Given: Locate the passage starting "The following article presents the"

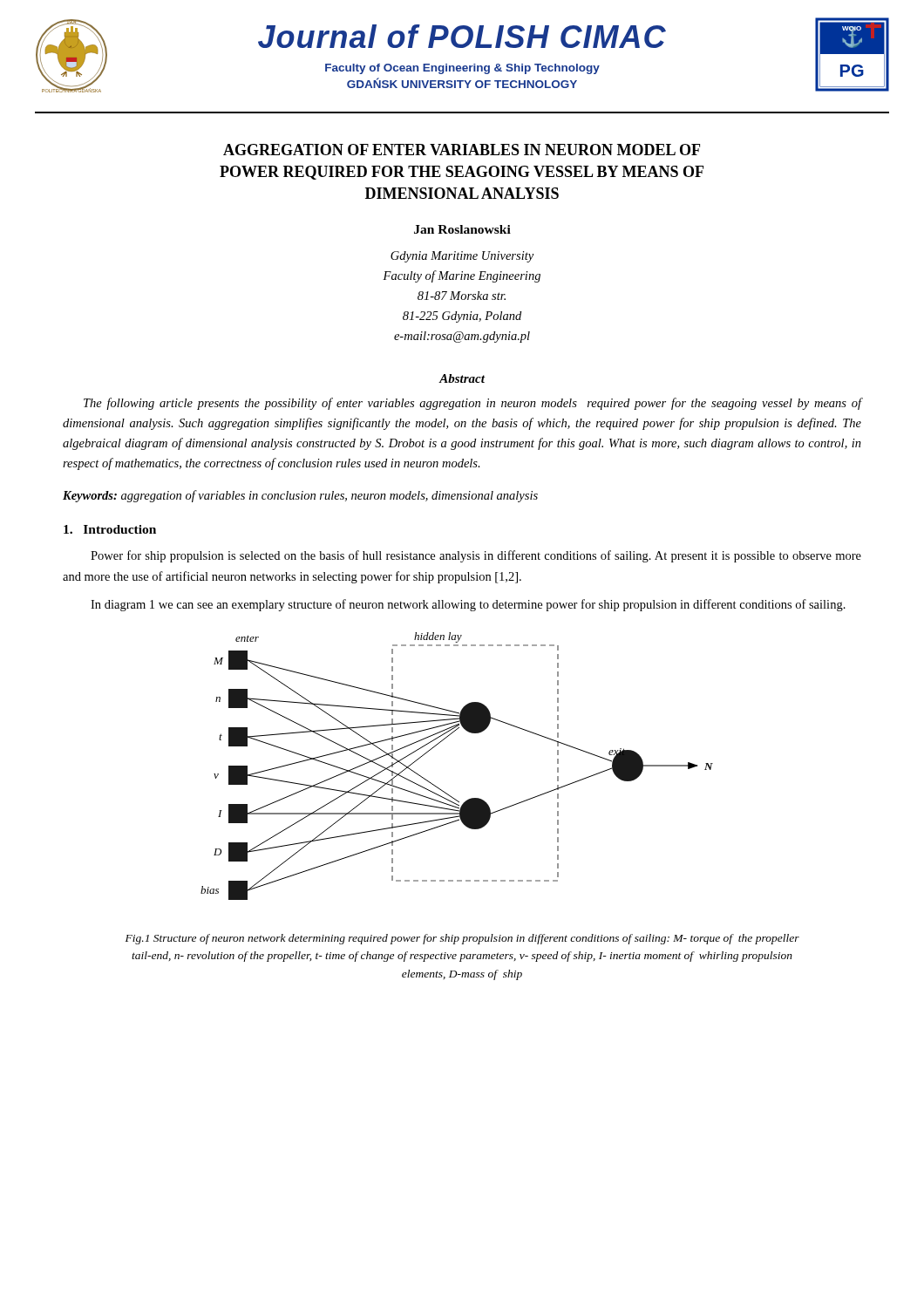Looking at the screenshot, I should coord(462,433).
